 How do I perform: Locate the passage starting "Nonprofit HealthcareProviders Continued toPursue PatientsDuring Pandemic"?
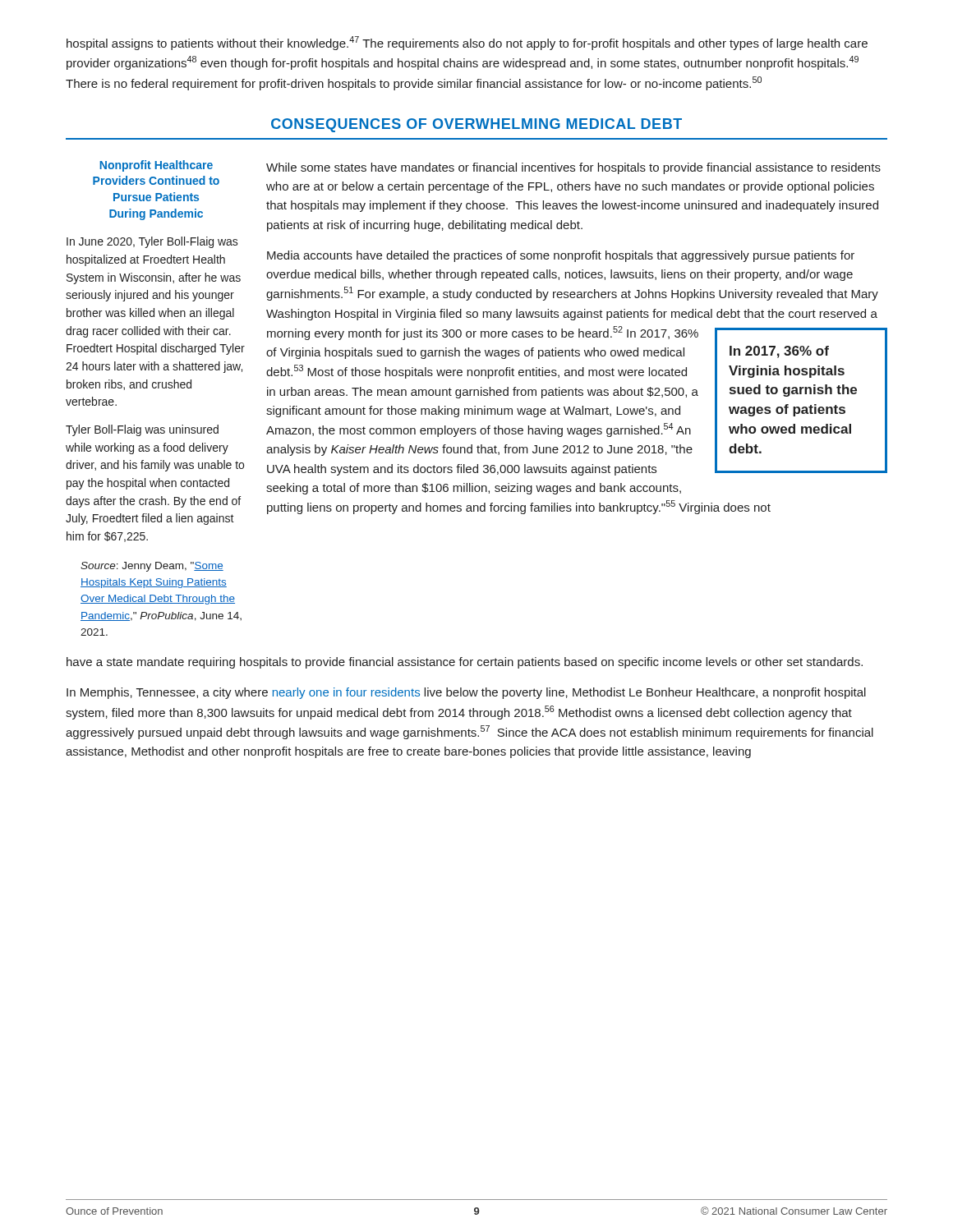(156, 189)
